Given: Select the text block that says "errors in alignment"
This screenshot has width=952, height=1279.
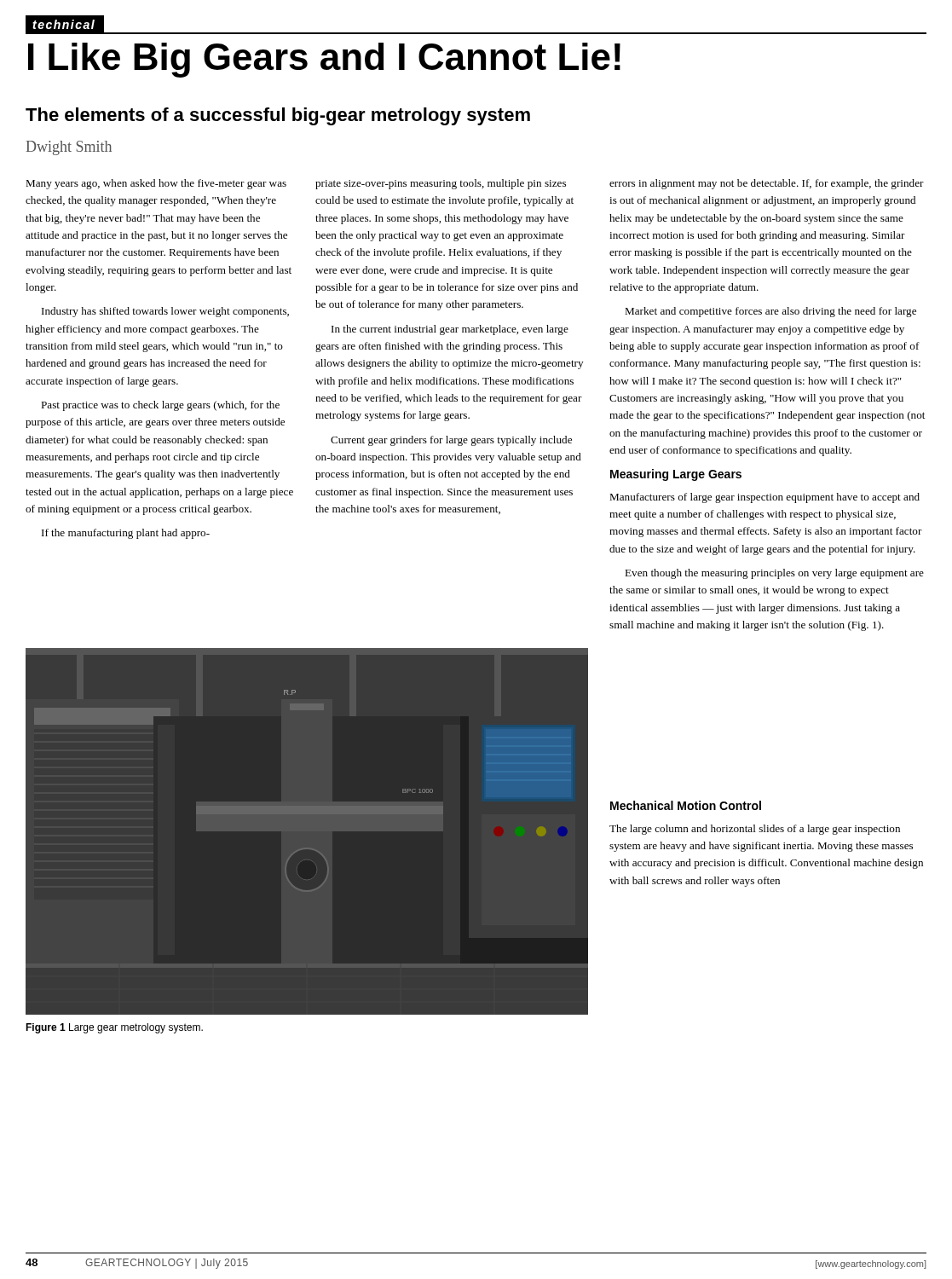Looking at the screenshot, I should (x=768, y=404).
